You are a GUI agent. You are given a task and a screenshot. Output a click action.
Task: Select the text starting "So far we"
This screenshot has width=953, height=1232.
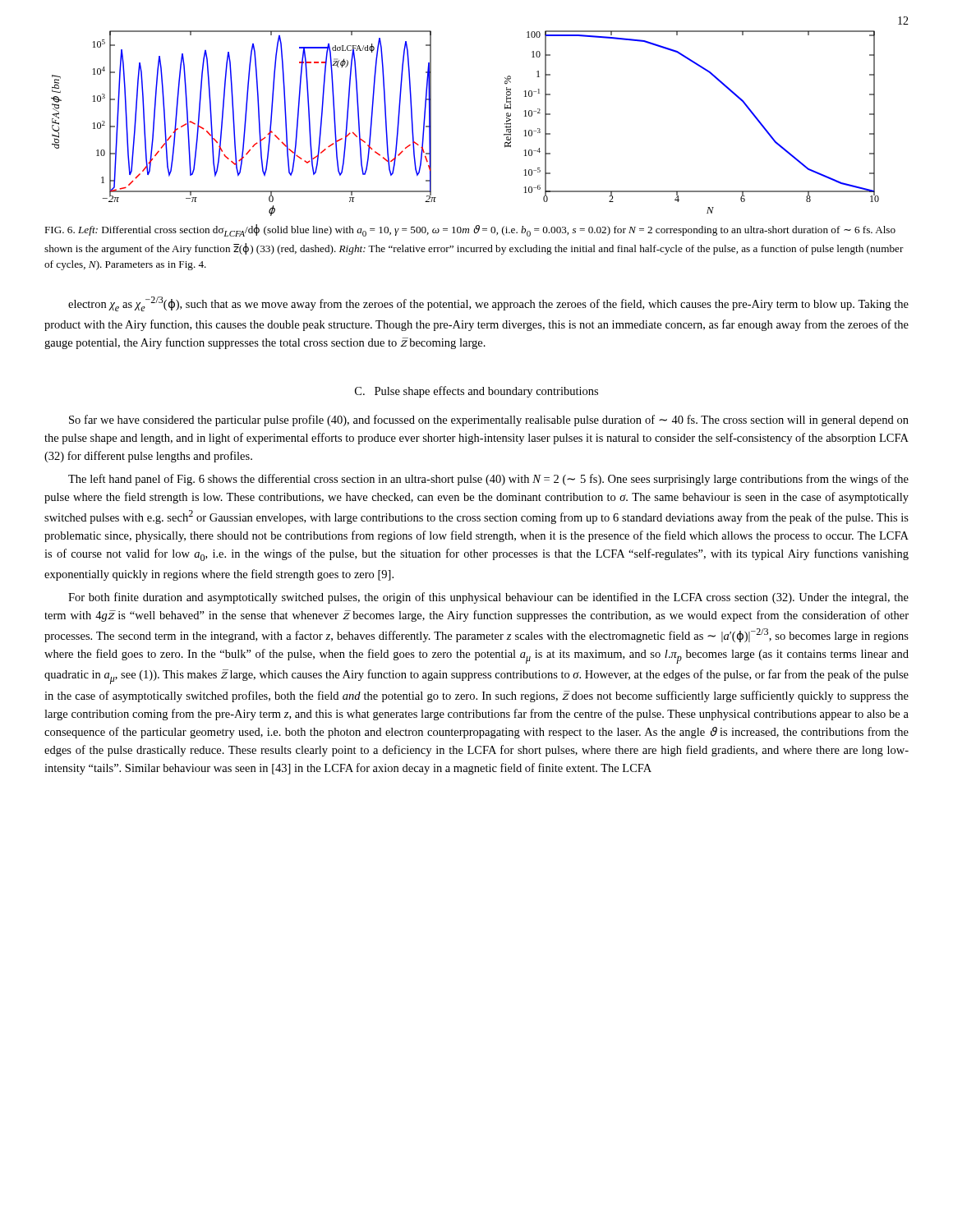[476, 594]
